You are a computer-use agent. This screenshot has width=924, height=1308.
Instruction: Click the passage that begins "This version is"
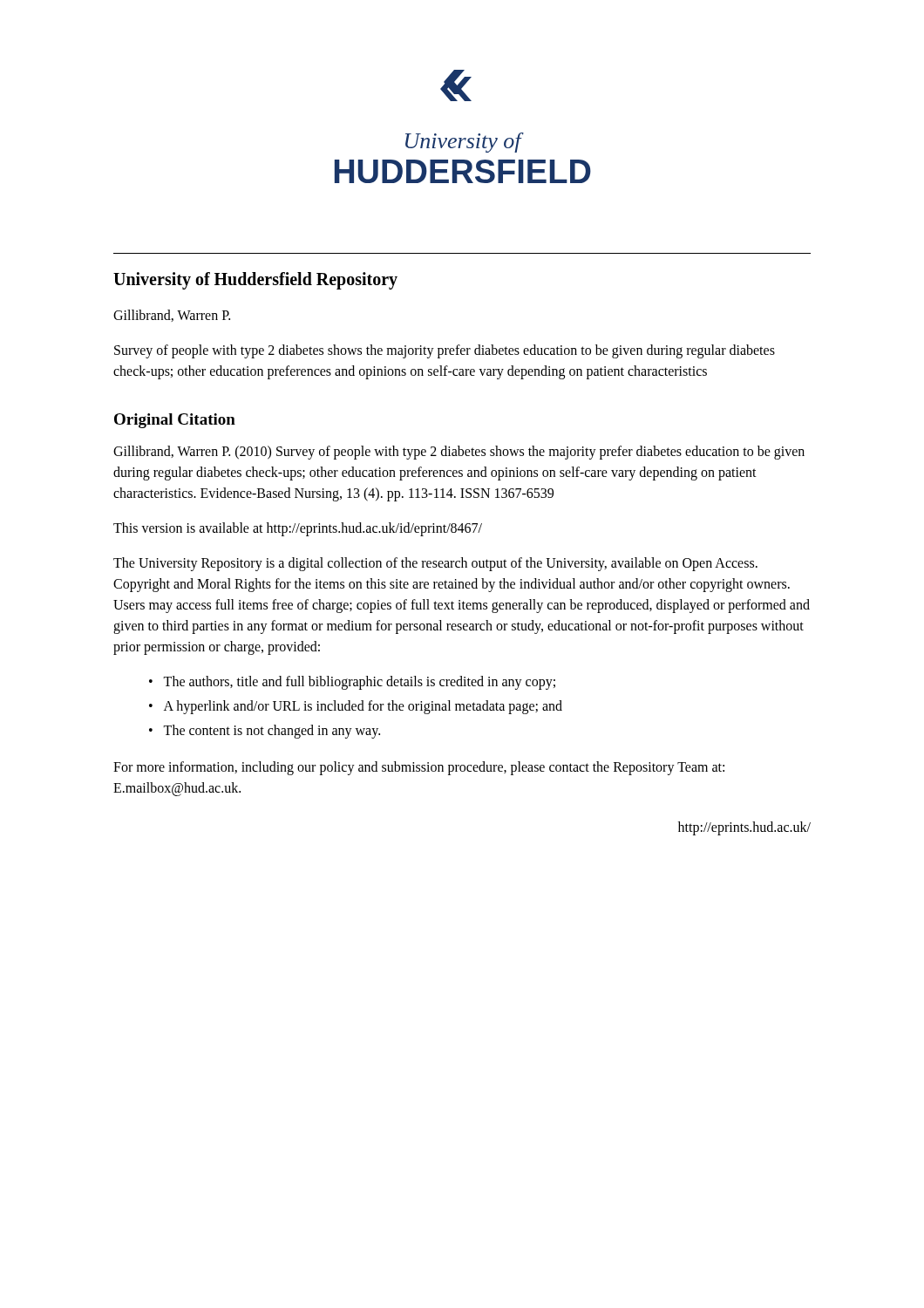point(298,528)
